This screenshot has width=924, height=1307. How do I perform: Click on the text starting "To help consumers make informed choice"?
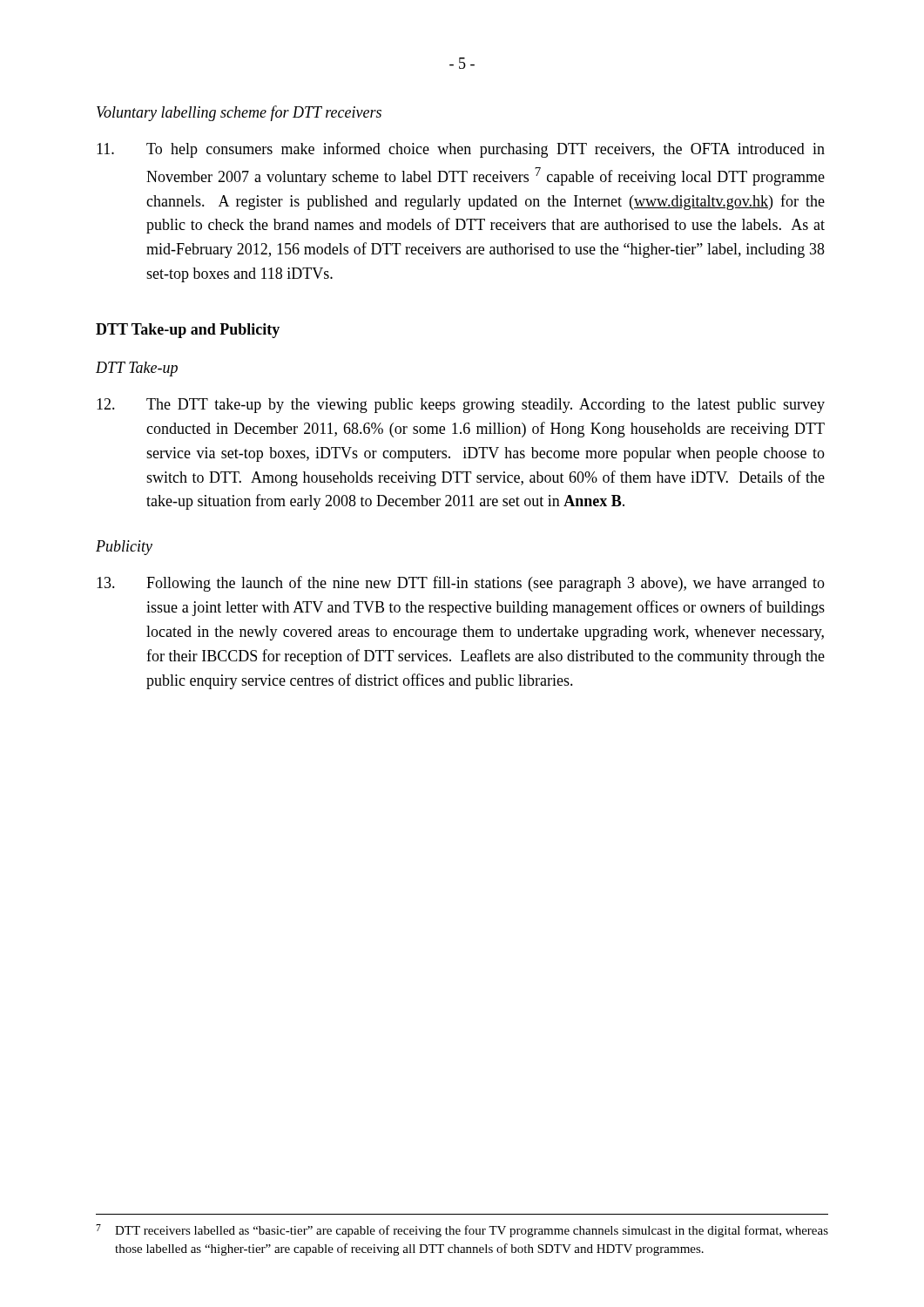460,212
